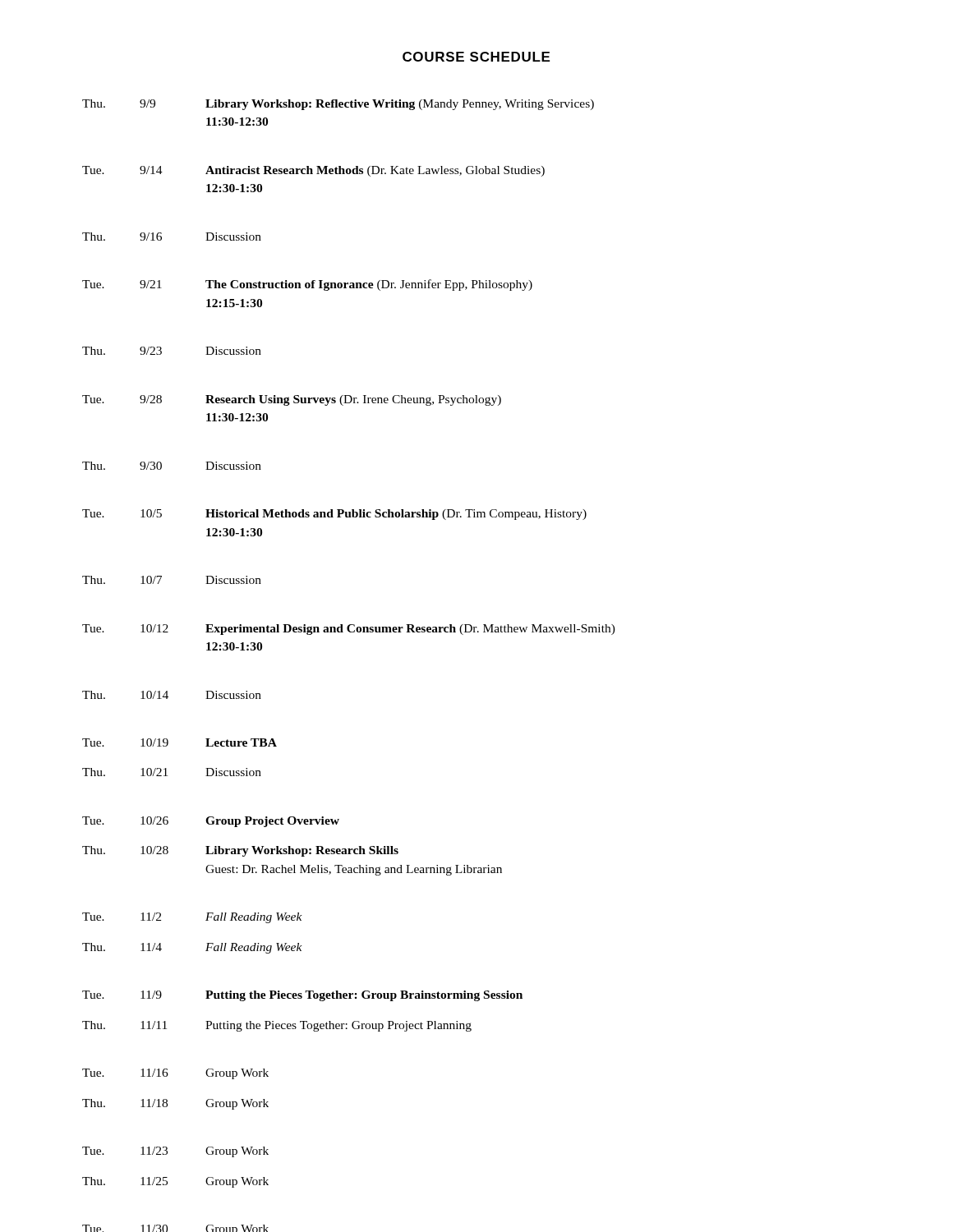Select the text block starting "Thu. 10/28 Library Workshop: Research SkillsGuest: Dr. Rachel"

(x=476, y=860)
